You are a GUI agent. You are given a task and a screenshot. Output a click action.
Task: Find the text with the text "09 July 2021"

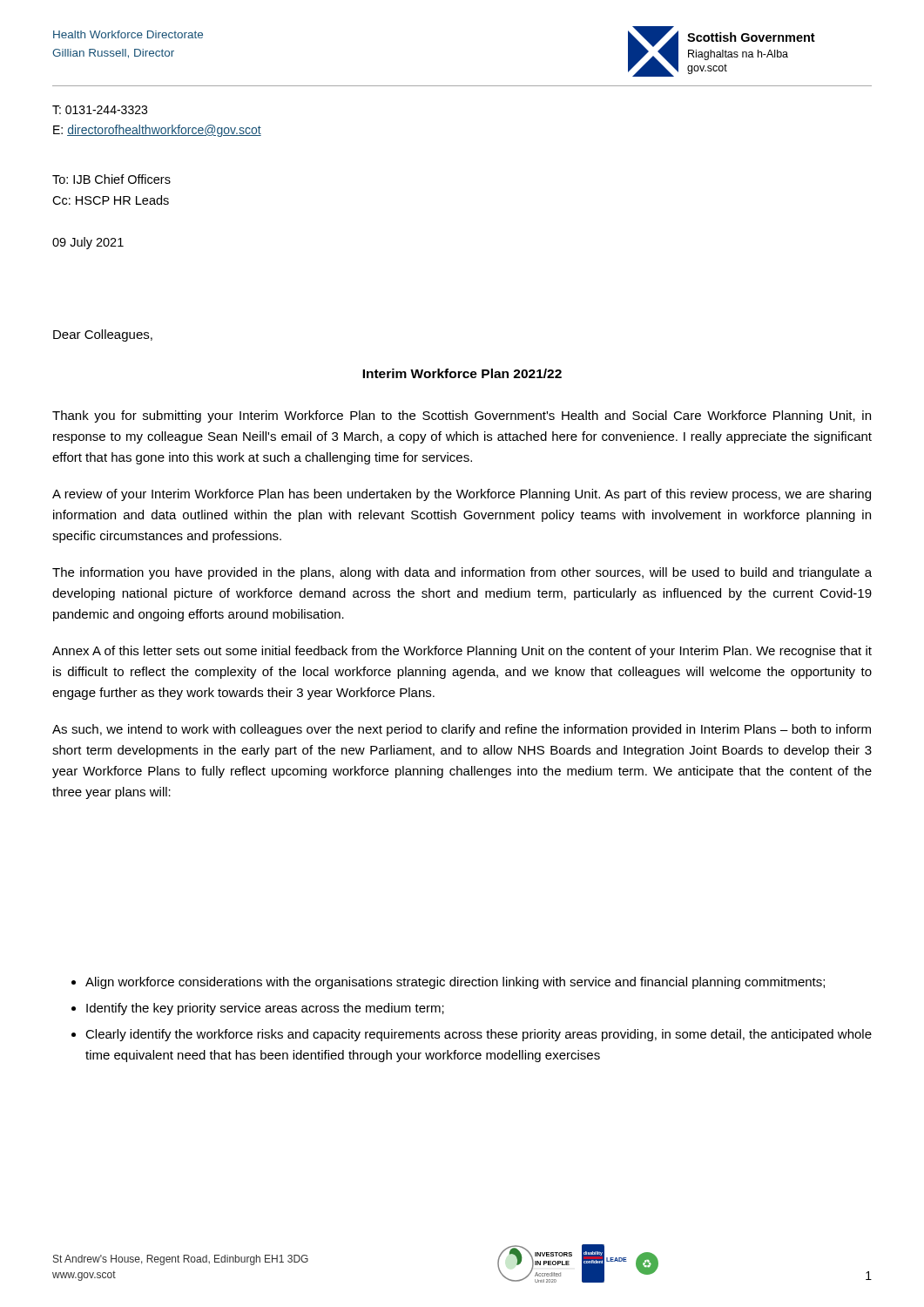pyautogui.click(x=88, y=242)
